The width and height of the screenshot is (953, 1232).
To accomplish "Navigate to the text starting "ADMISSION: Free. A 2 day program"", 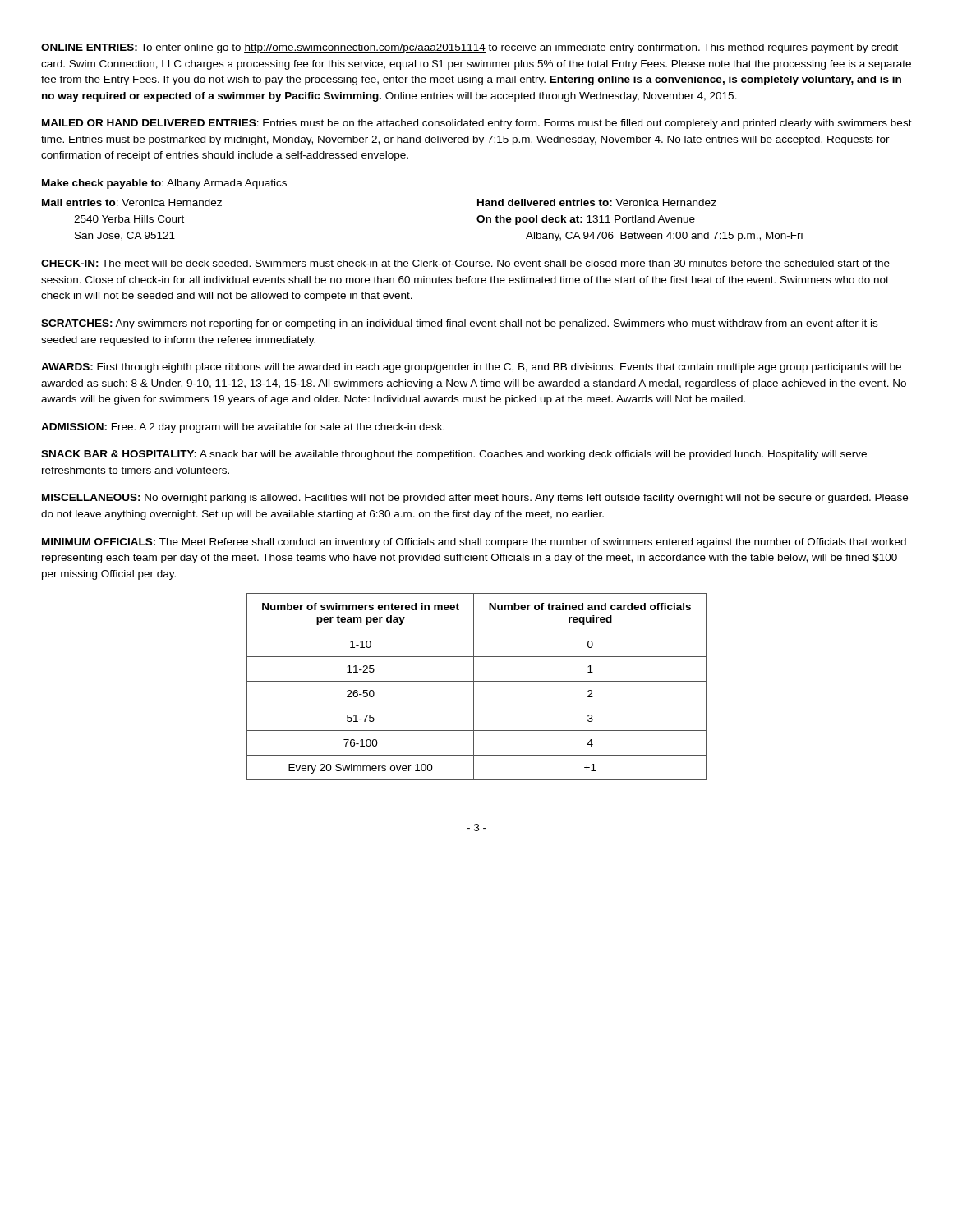I will tap(243, 428).
